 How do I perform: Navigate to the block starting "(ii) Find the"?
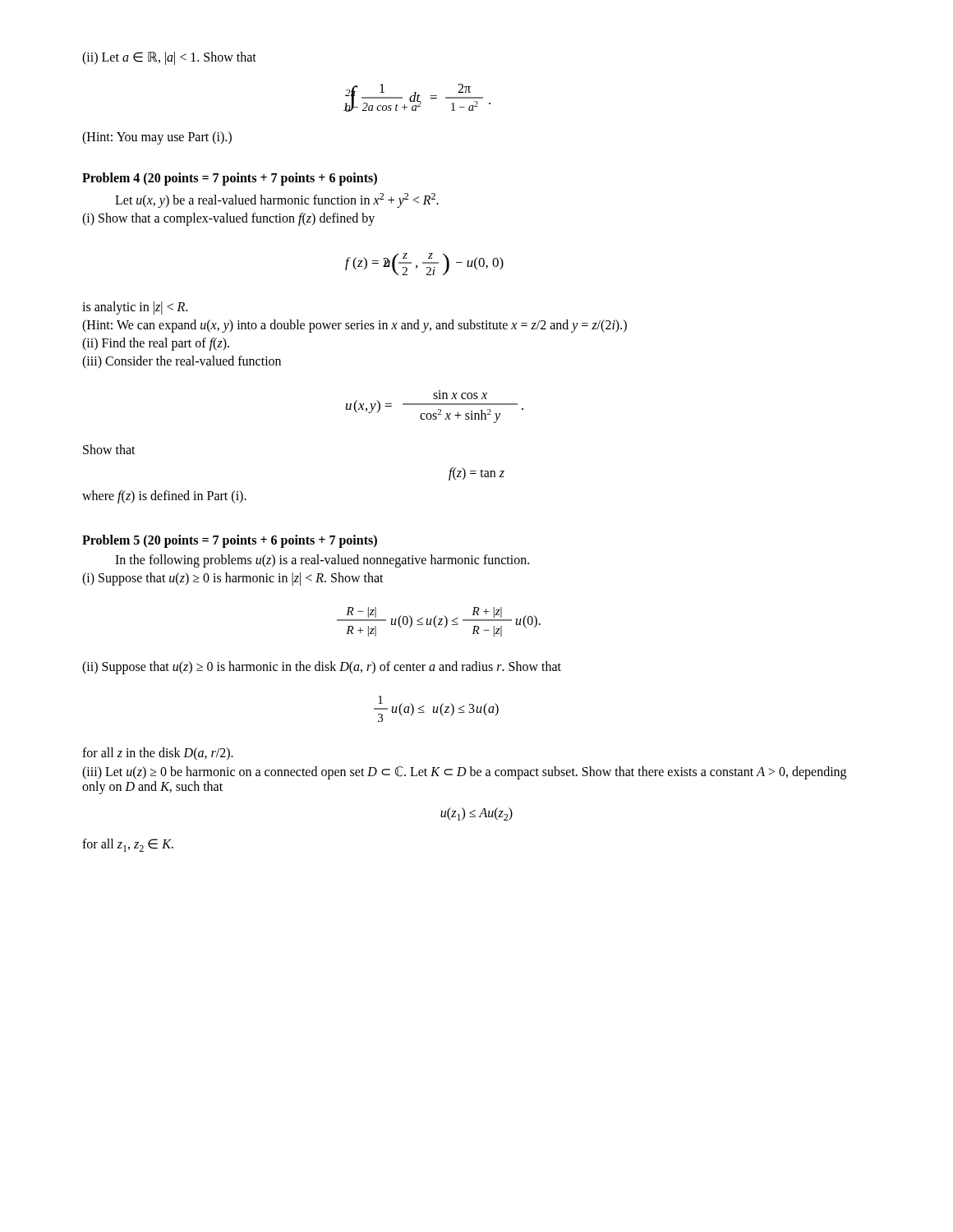point(156,343)
